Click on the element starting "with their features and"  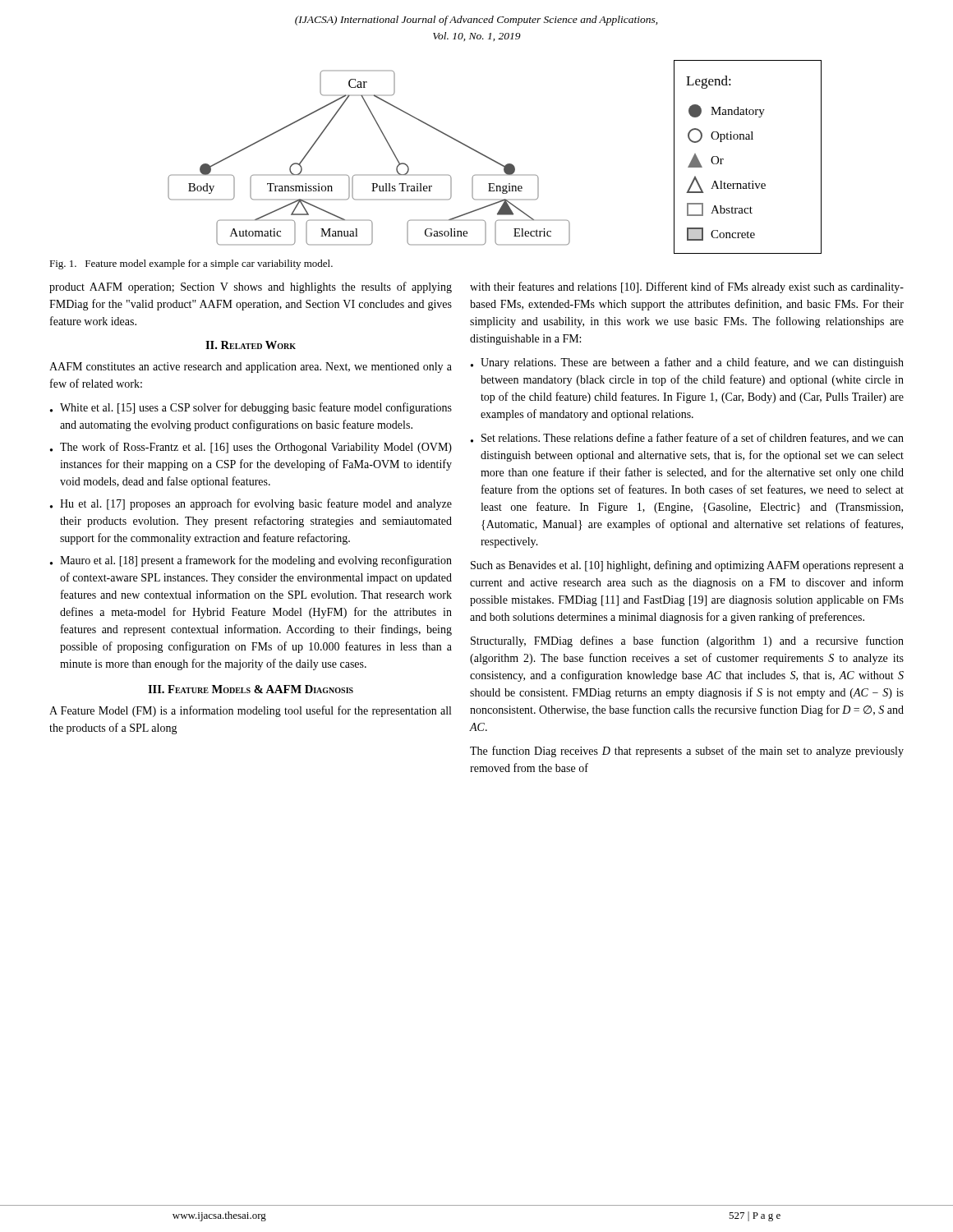pos(687,313)
